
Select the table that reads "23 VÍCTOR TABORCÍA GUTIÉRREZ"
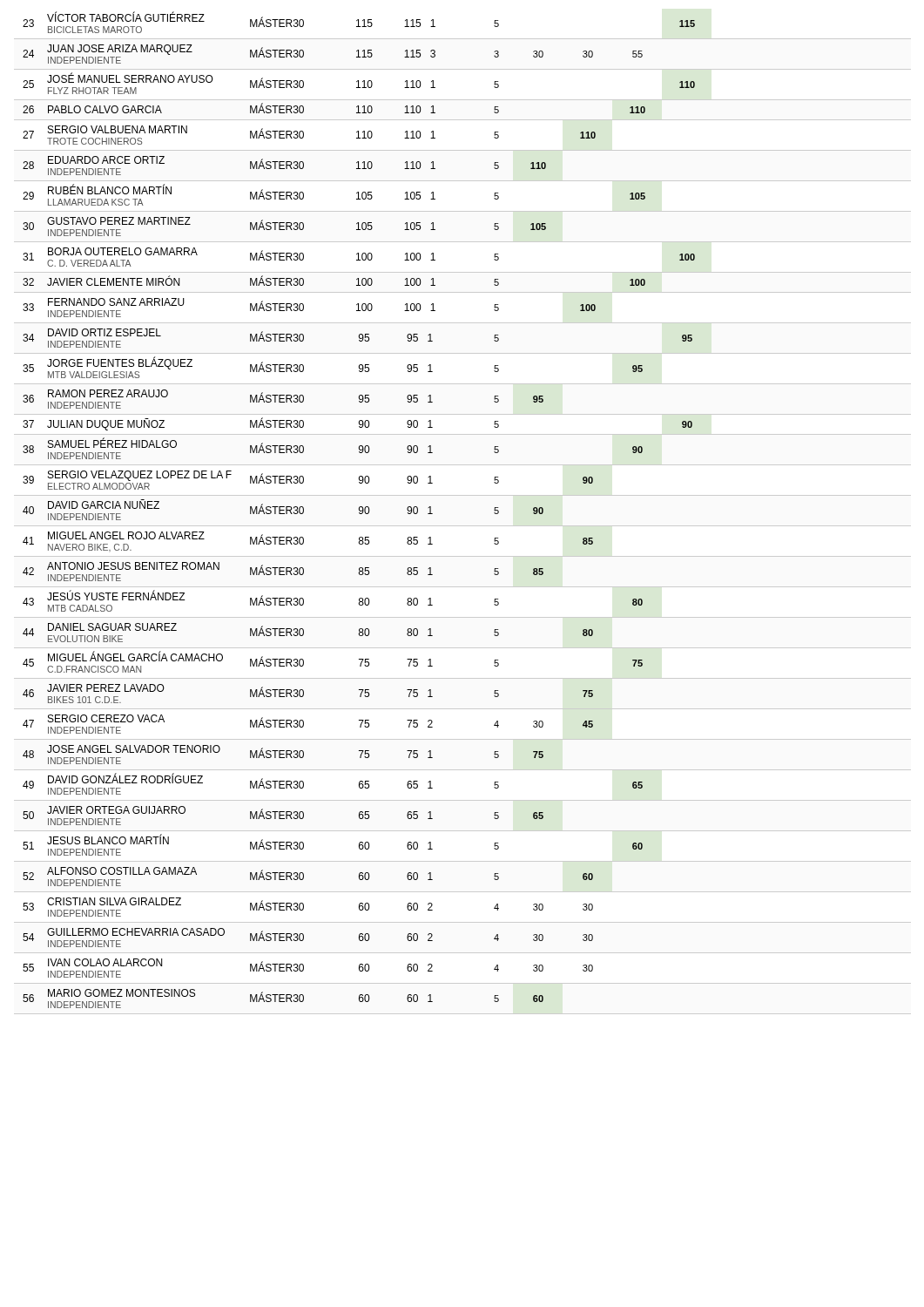tap(462, 511)
